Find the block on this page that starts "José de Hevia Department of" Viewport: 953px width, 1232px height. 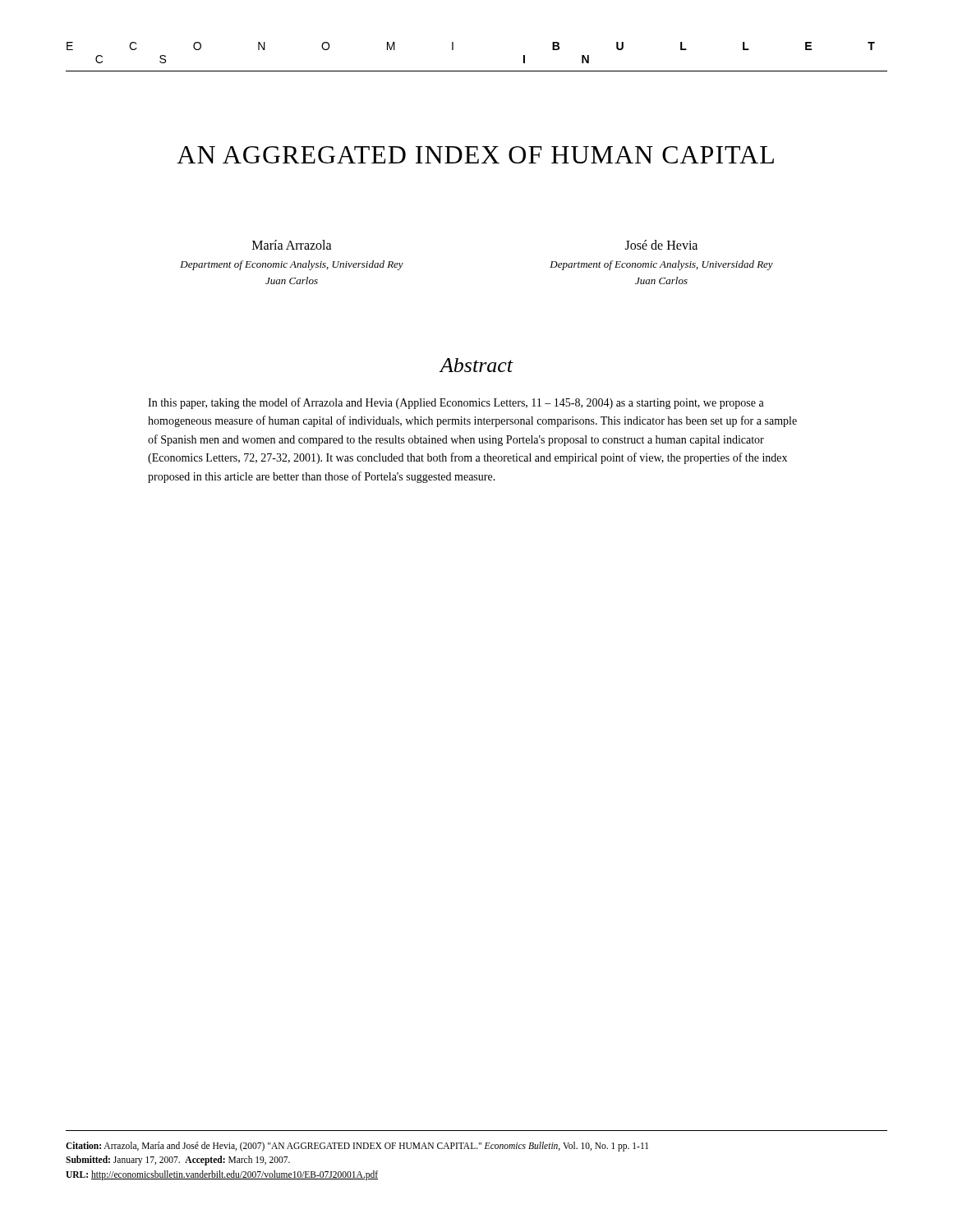[661, 263]
